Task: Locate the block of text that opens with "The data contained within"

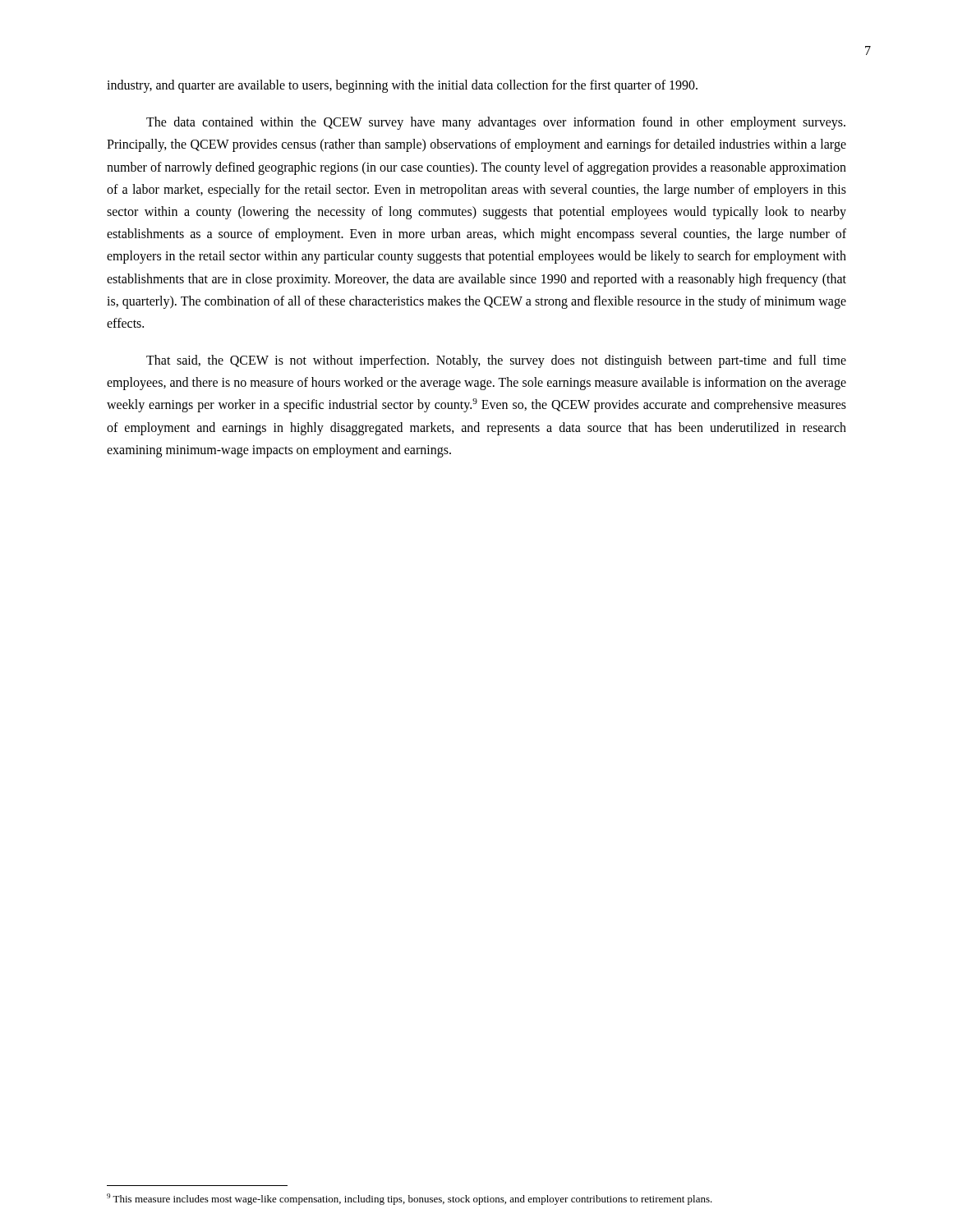Action: 476,223
